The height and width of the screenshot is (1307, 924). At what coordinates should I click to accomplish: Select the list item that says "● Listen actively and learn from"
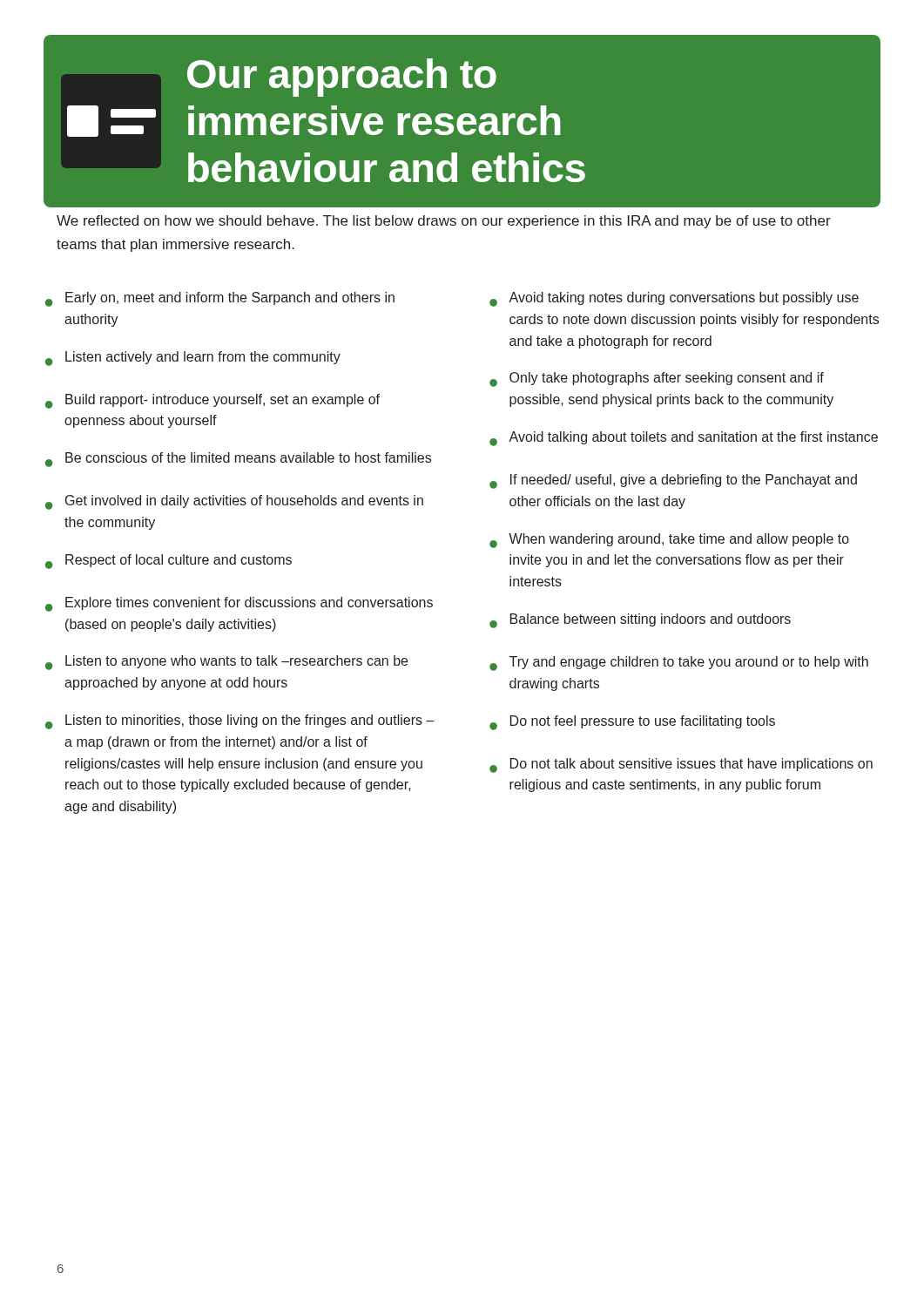(192, 360)
